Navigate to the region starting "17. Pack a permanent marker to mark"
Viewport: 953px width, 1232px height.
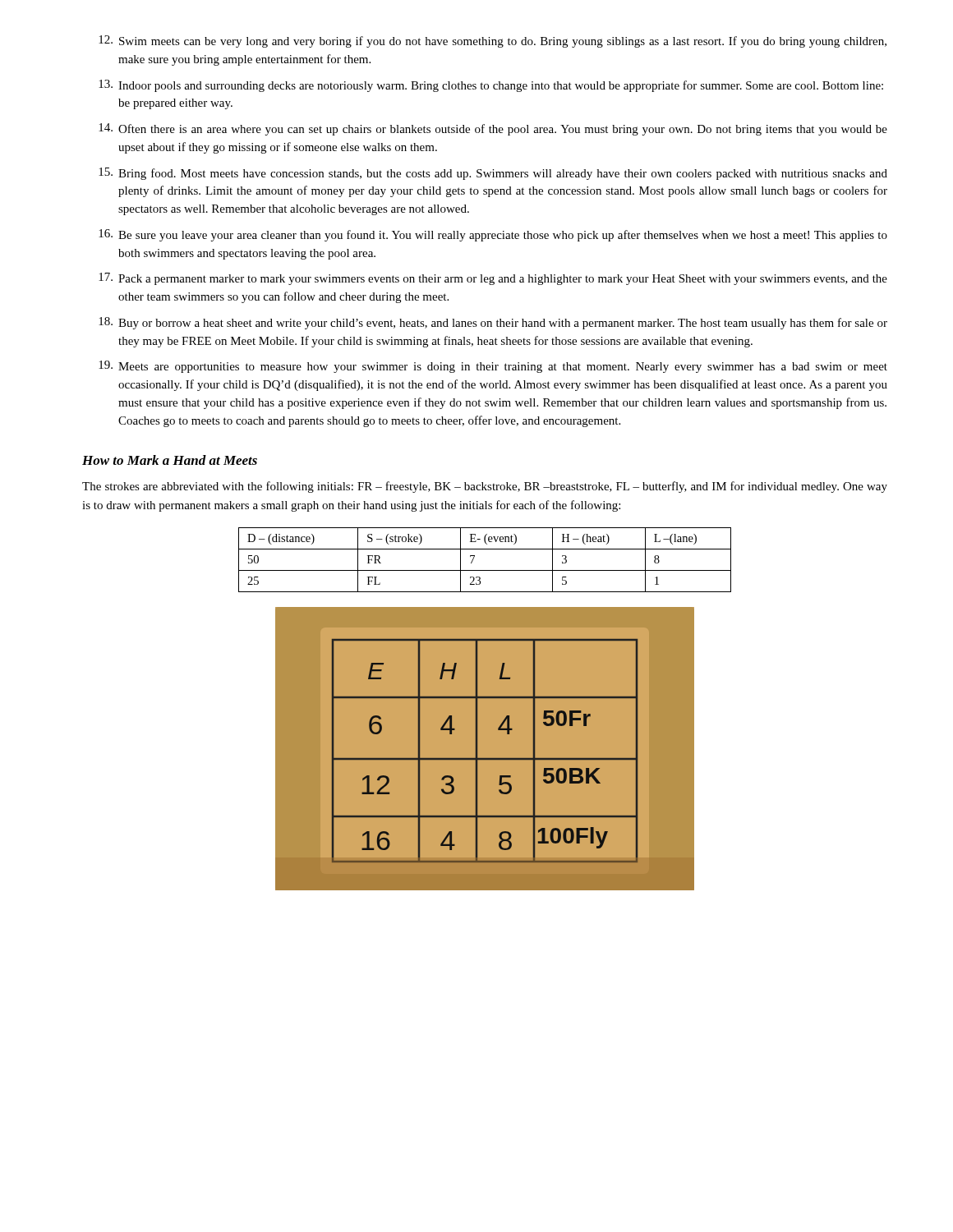485,288
